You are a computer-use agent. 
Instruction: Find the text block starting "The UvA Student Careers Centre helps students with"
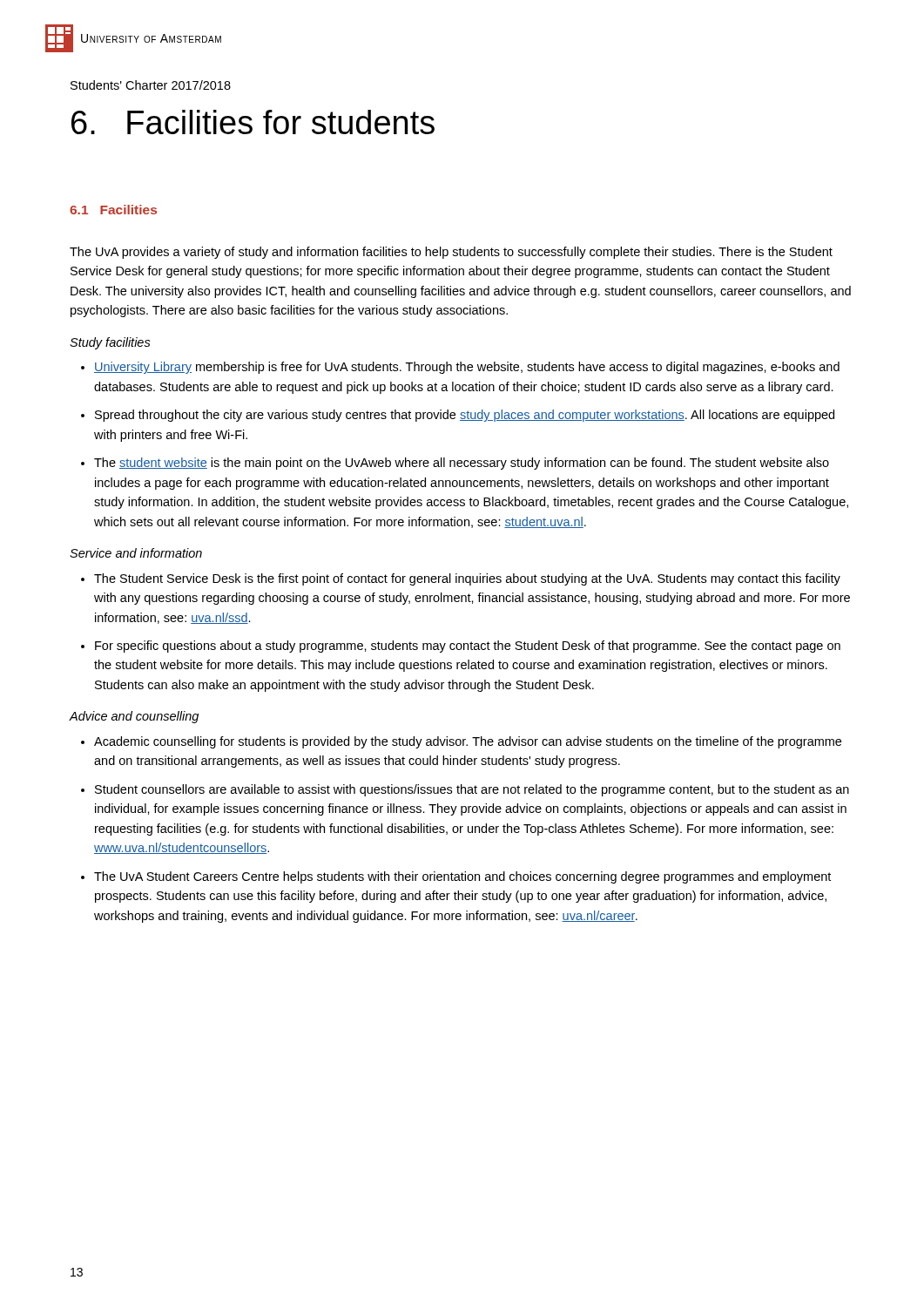[x=463, y=896]
